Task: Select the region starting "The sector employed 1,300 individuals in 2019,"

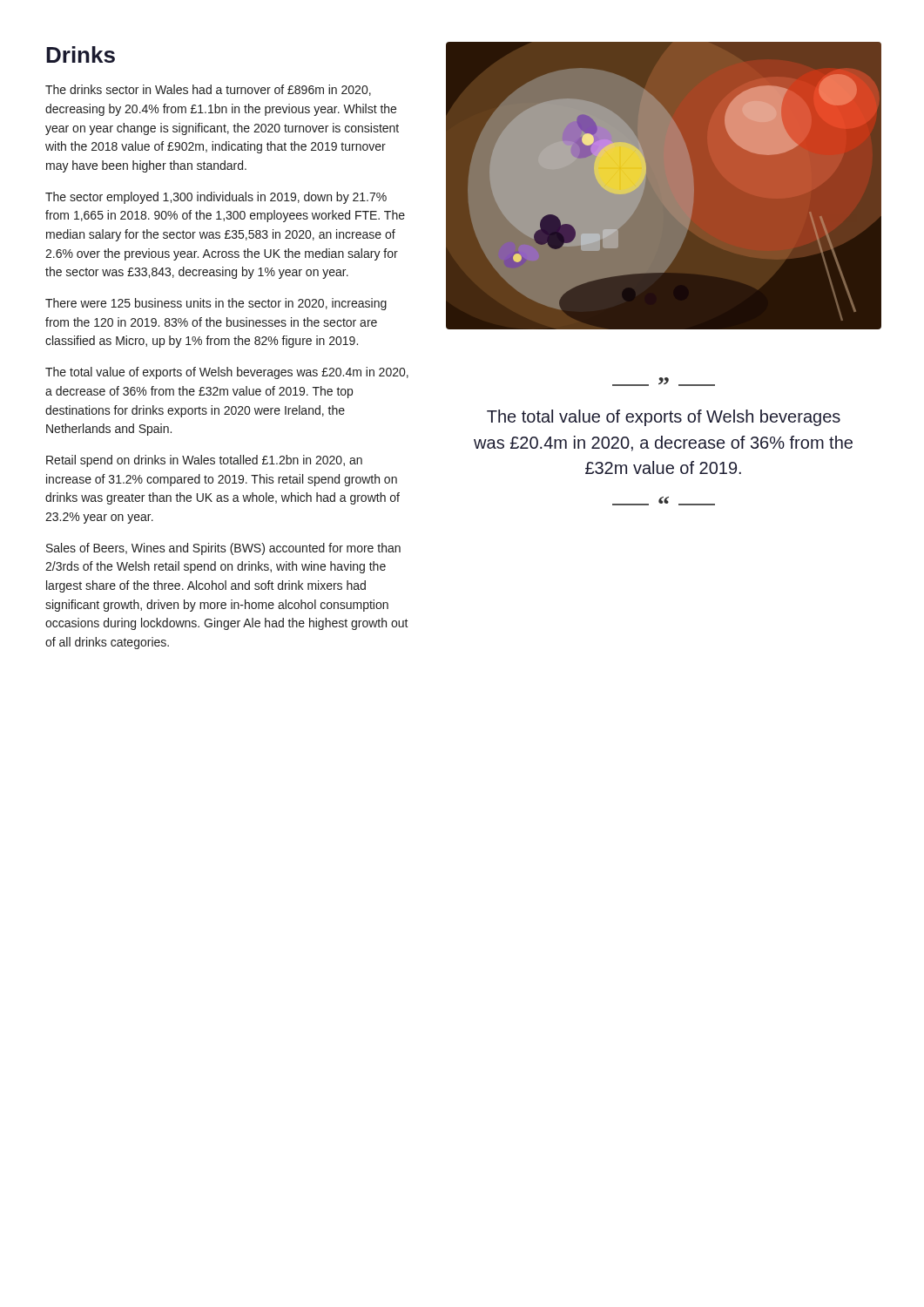Action: coord(225,234)
